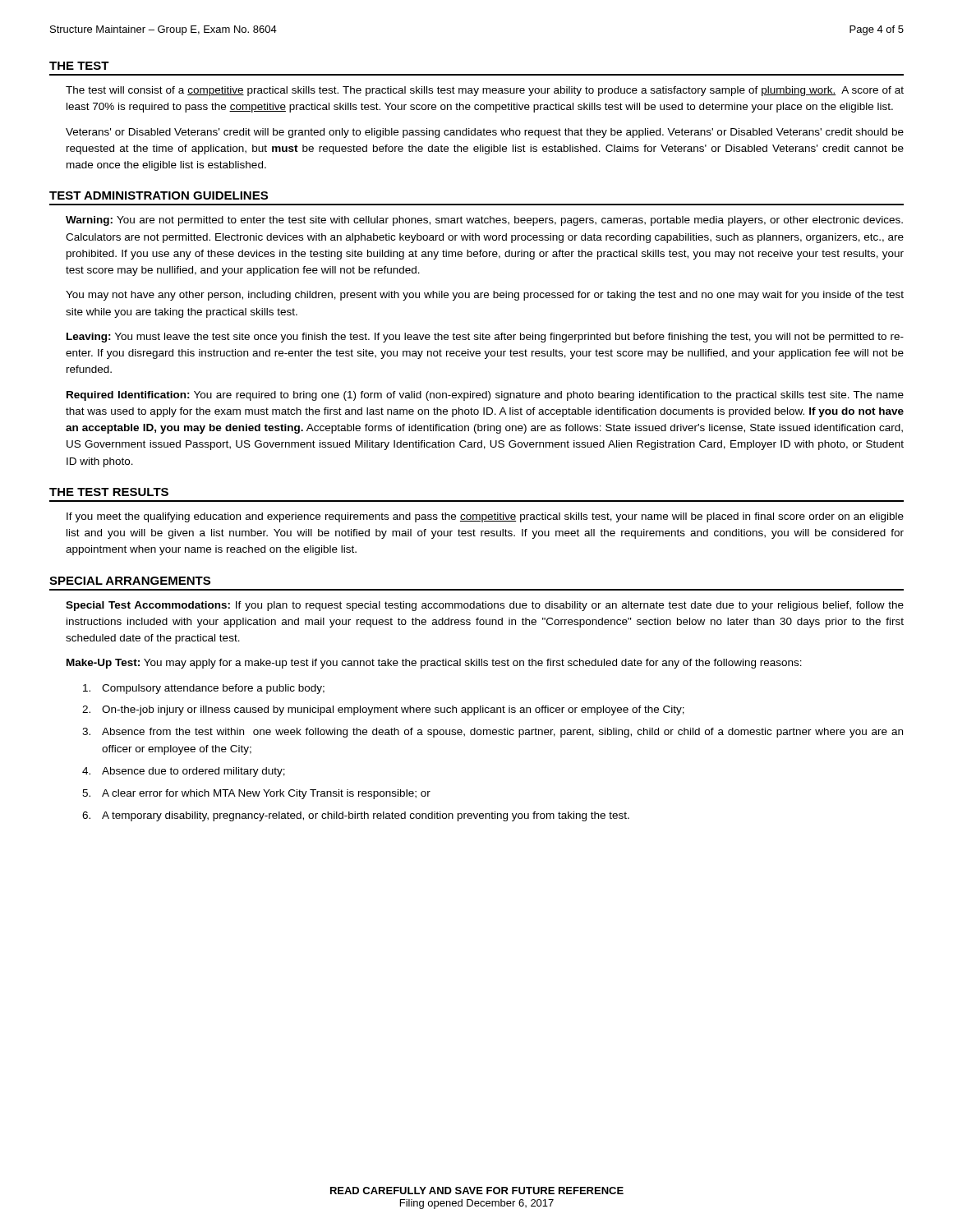Select the text block that reads "Veterans' or Disabled Veterans'"
The height and width of the screenshot is (1232, 953).
pyautogui.click(x=485, y=148)
